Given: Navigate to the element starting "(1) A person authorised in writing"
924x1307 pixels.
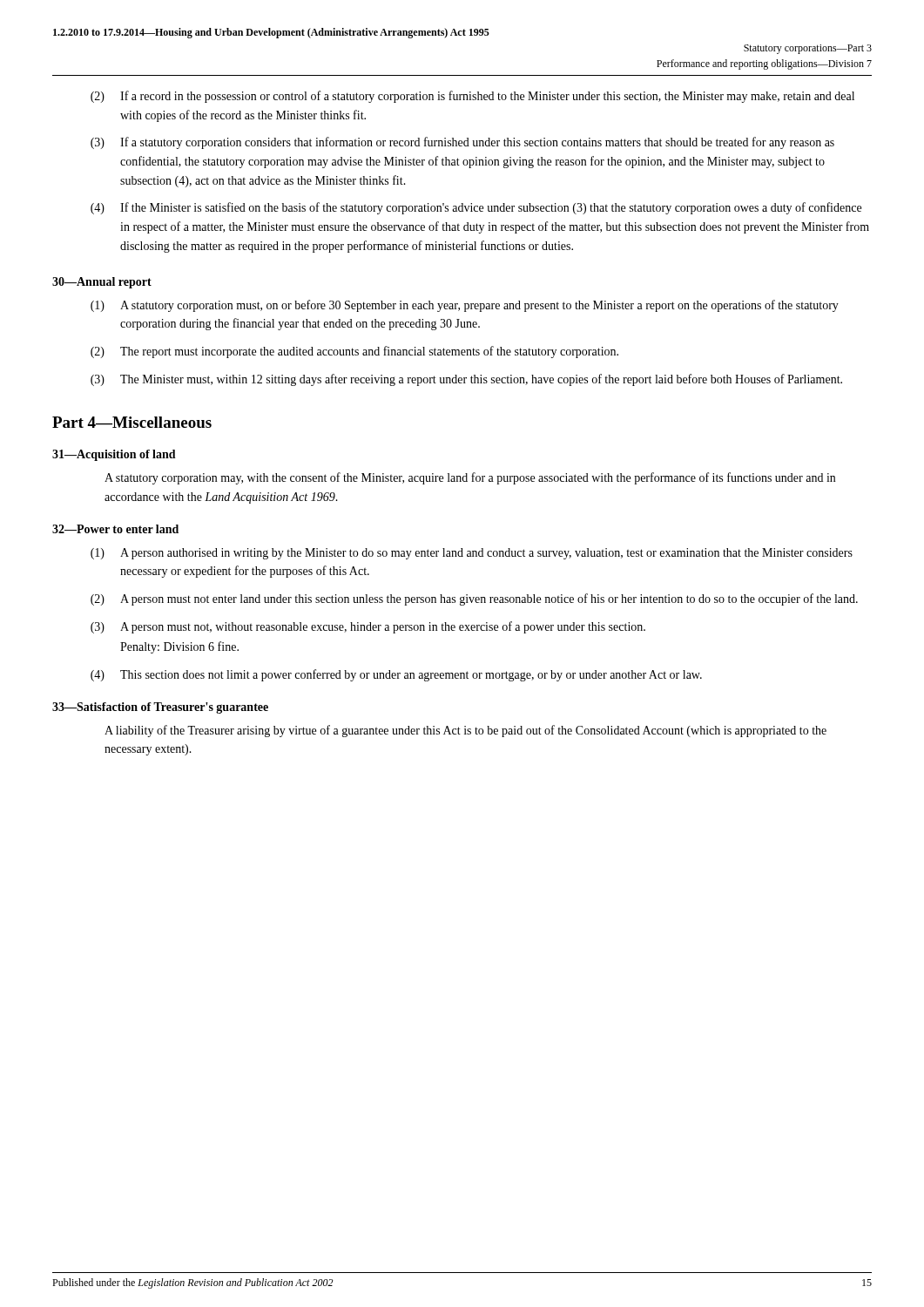Looking at the screenshot, I should coord(462,562).
